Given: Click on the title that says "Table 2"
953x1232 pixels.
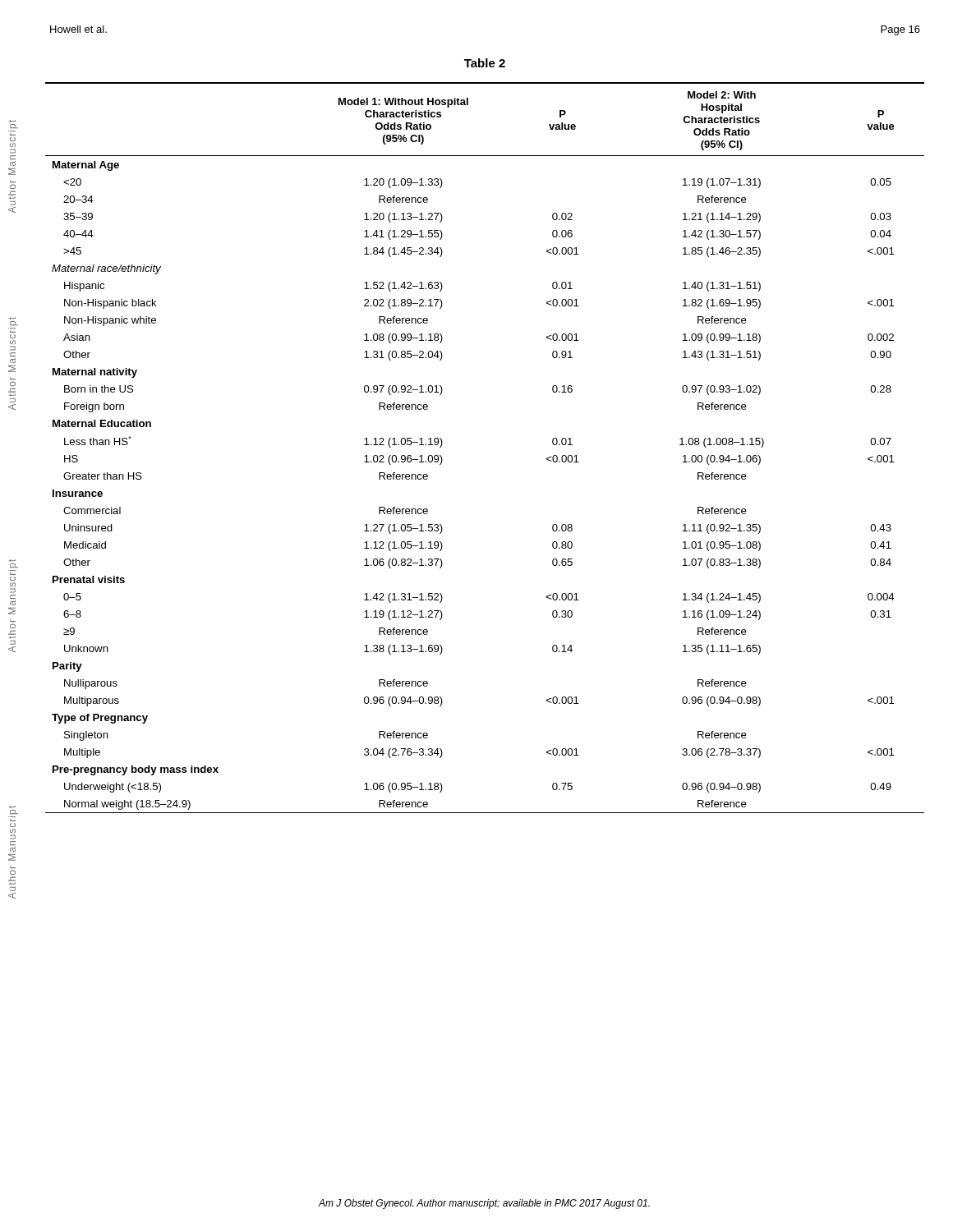Looking at the screenshot, I should click(x=485, y=63).
